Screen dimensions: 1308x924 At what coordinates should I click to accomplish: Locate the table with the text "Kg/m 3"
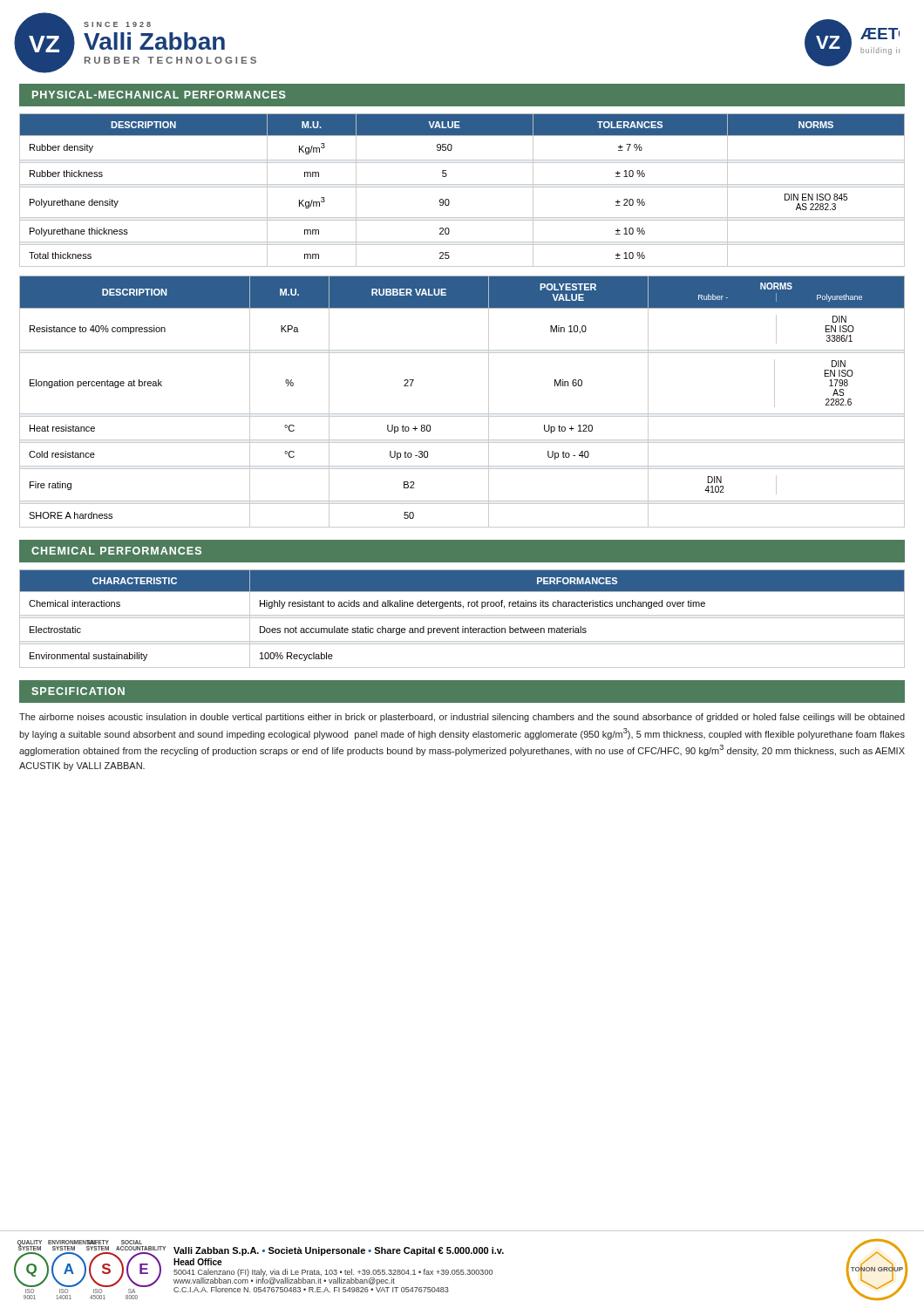462,190
